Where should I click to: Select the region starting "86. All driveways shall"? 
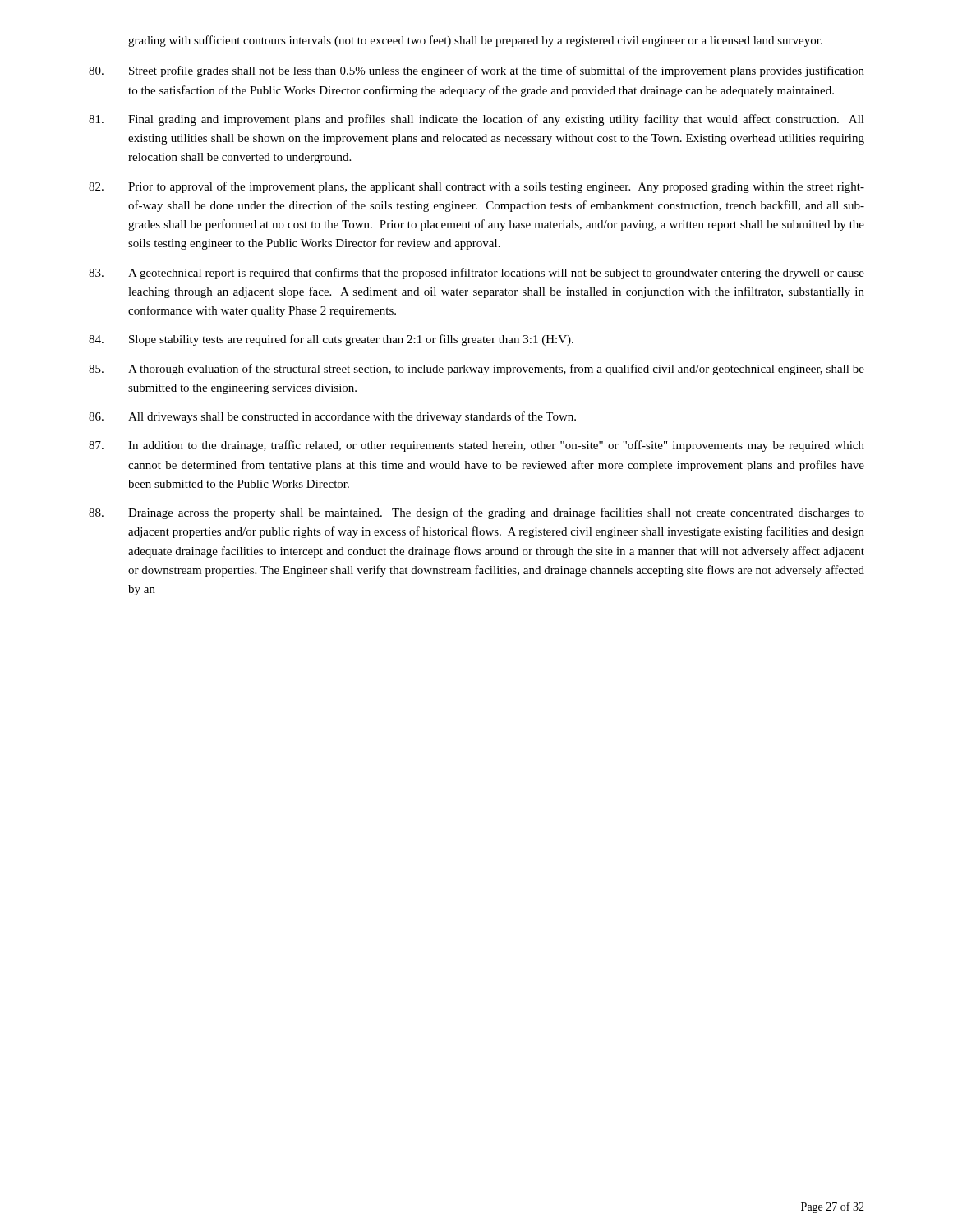[x=476, y=417]
